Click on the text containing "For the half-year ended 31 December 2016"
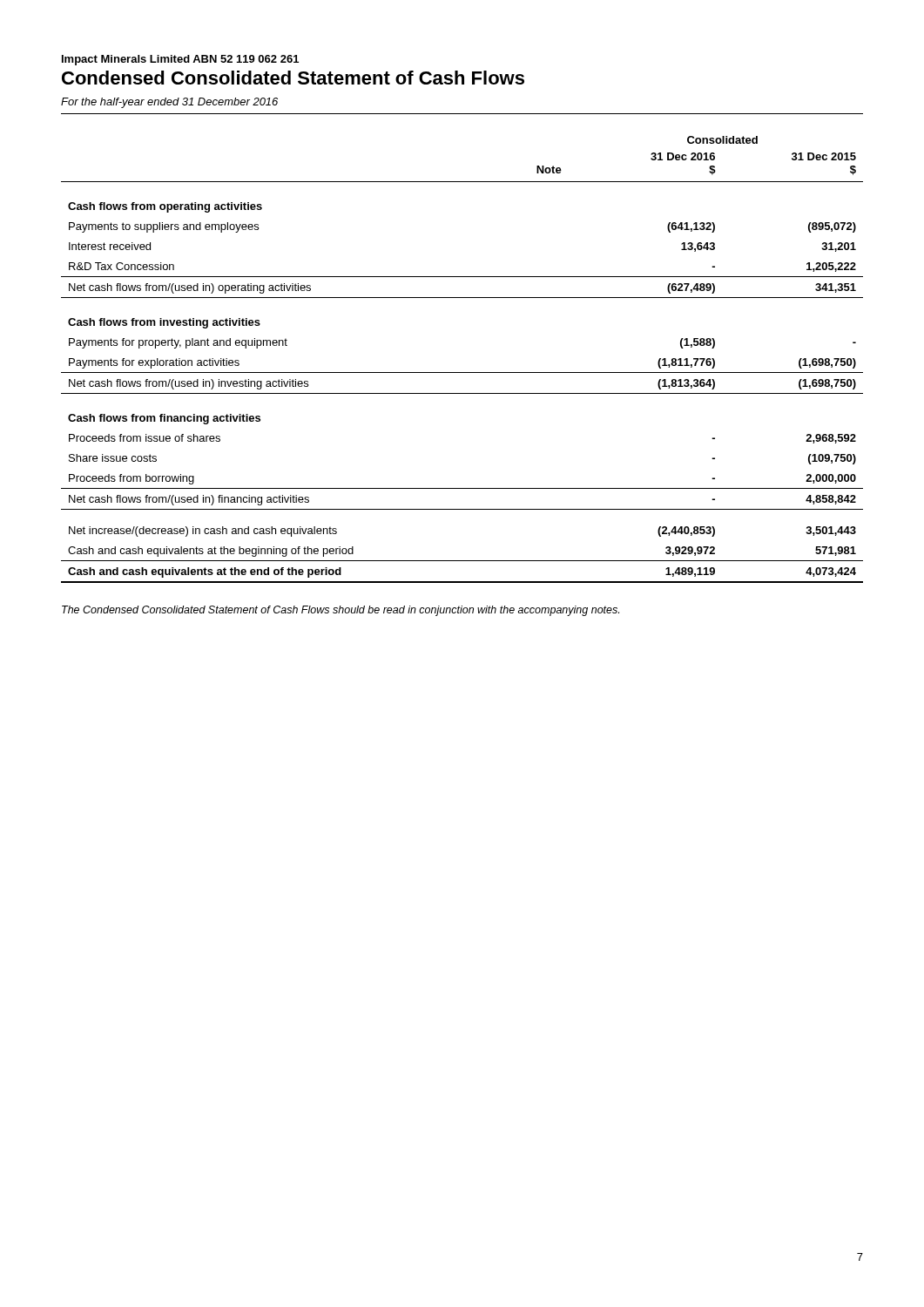924x1307 pixels. pos(170,102)
